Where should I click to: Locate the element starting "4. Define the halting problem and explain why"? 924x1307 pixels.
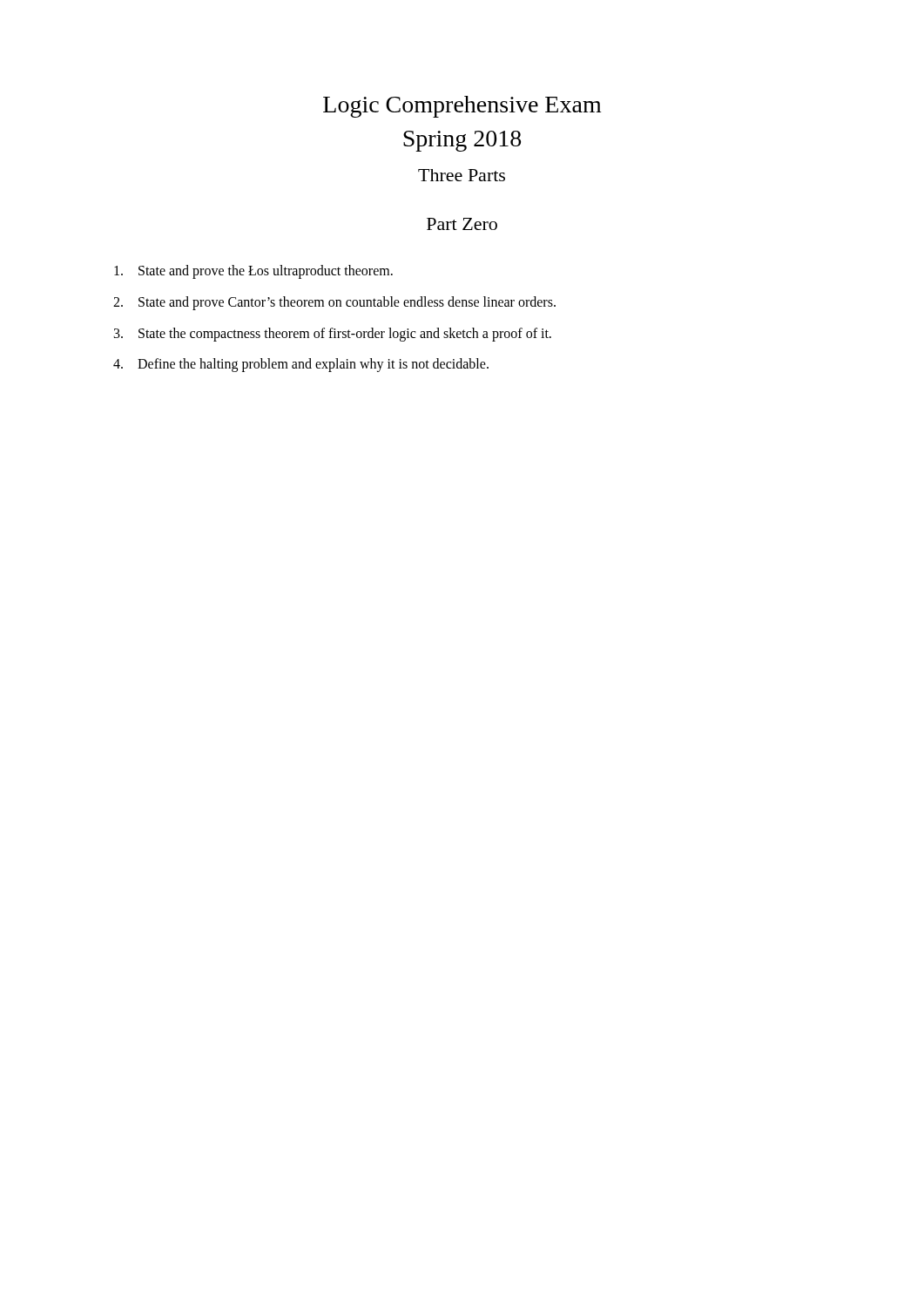coord(301,364)
